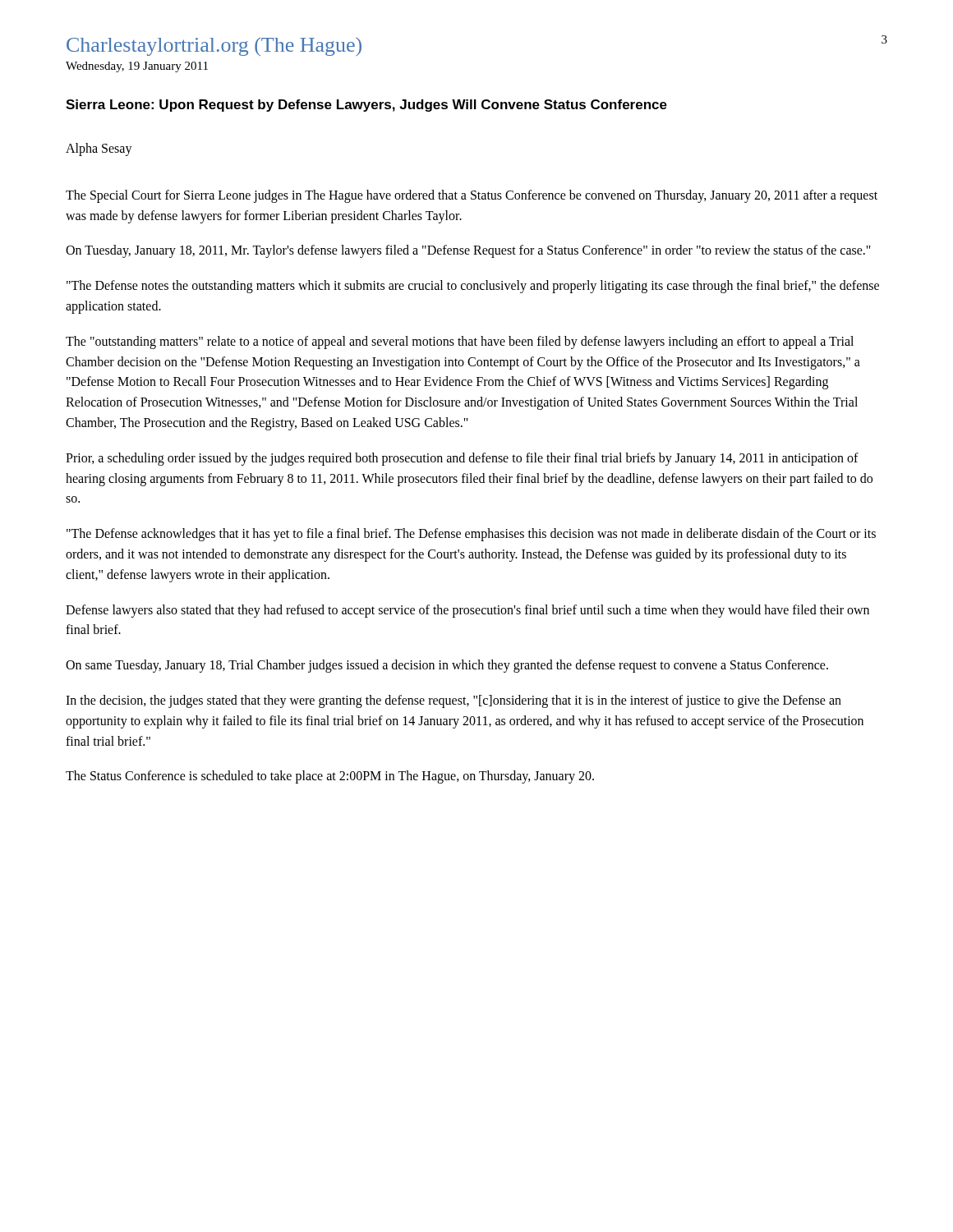
Task: Locate the block of text that opens with ""The Defense acknowledges"
Action: (x=471, y=554)
